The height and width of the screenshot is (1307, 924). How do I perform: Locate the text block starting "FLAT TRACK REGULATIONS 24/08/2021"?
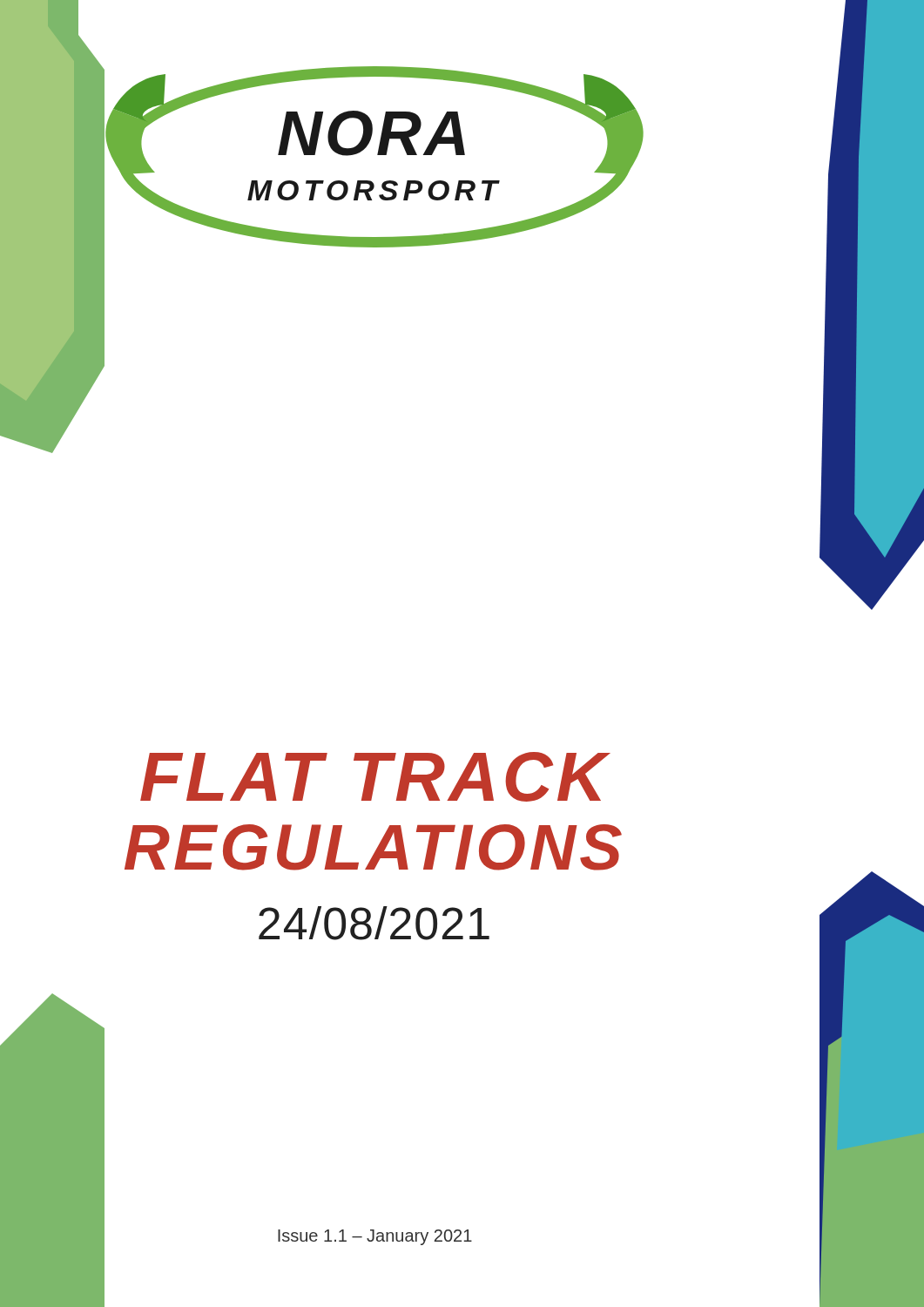point(374,845)
